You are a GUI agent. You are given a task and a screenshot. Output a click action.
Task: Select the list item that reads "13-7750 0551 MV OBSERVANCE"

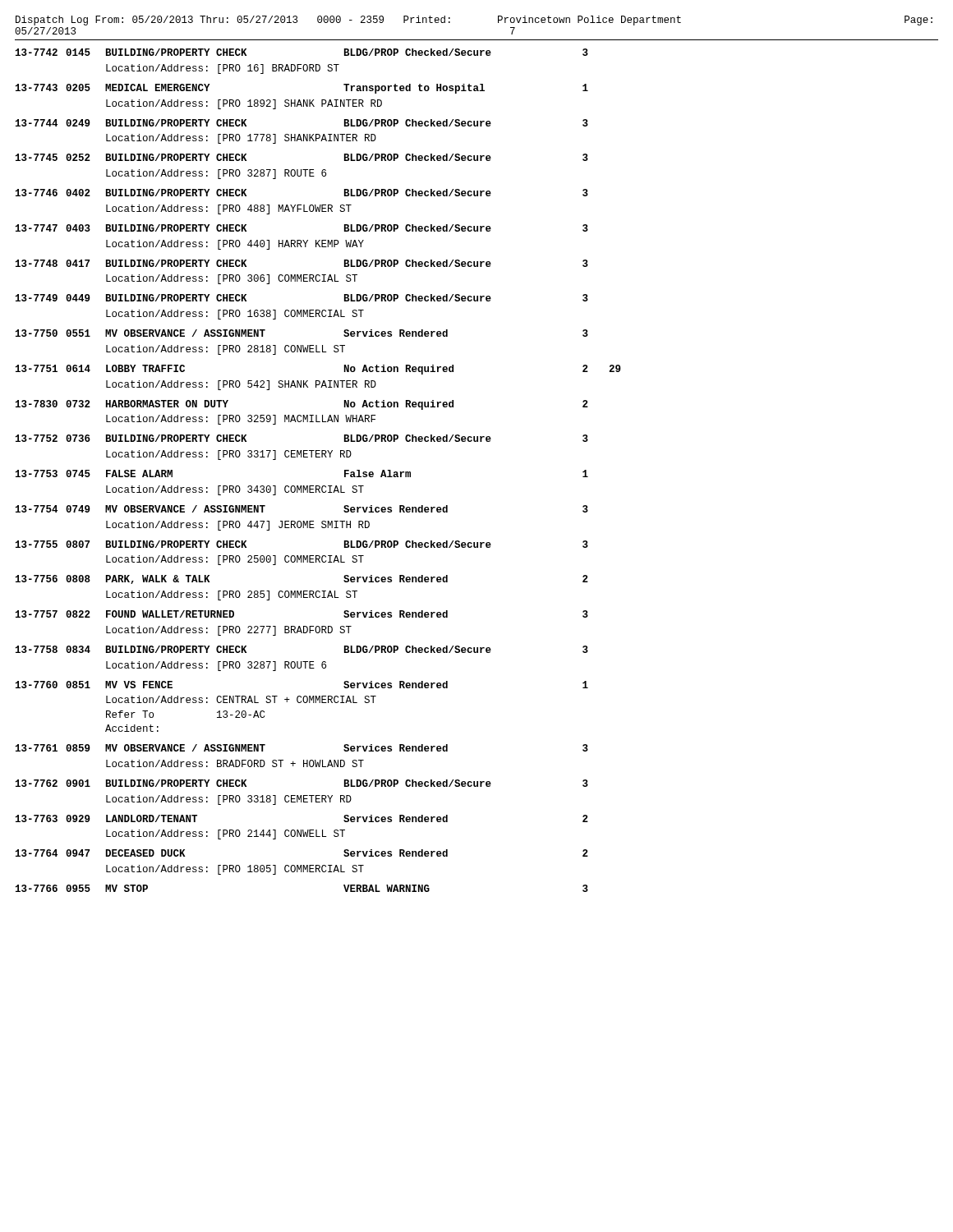[302, 342]
